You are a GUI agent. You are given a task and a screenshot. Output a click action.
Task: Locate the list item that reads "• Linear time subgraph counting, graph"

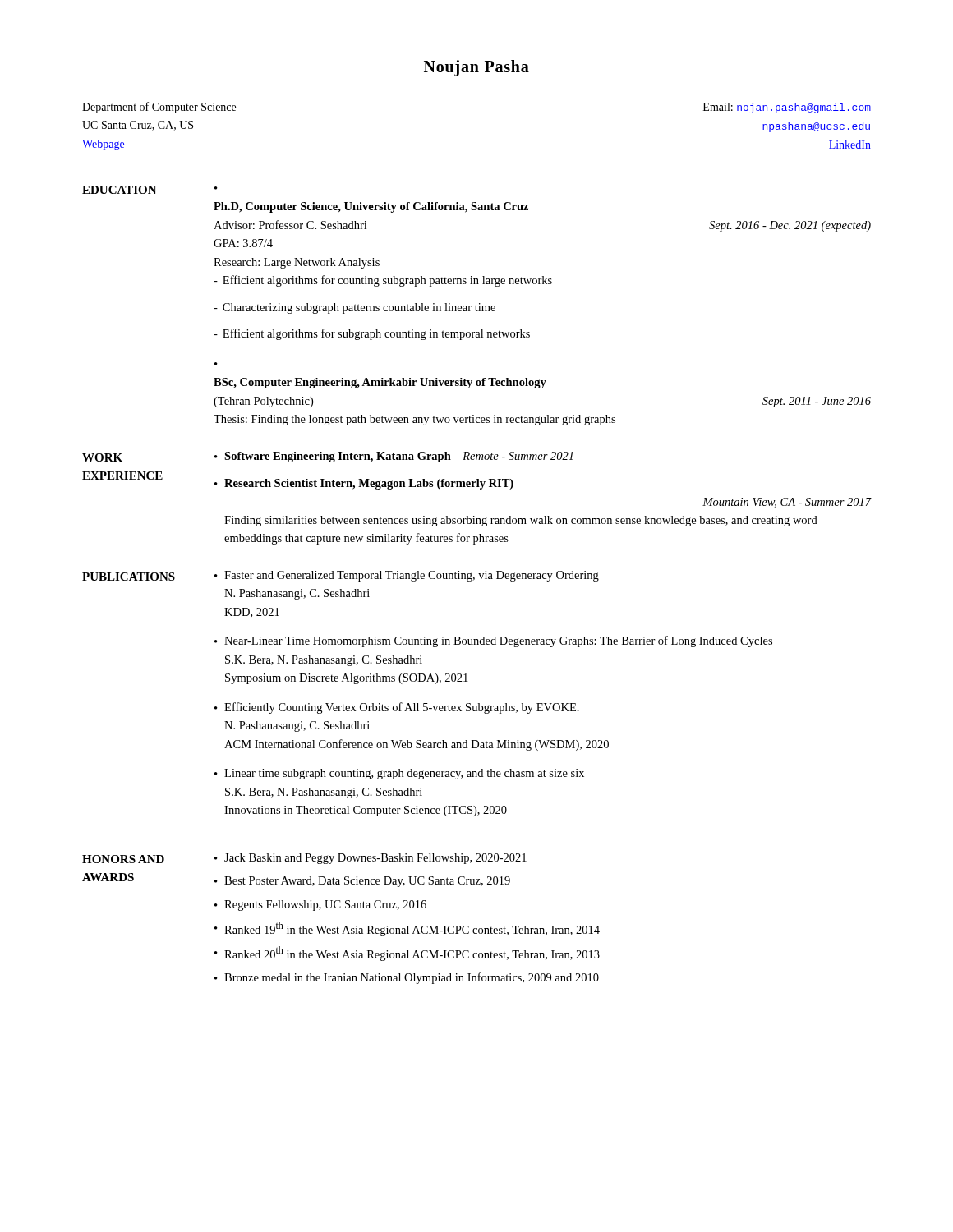pos(399,774)
